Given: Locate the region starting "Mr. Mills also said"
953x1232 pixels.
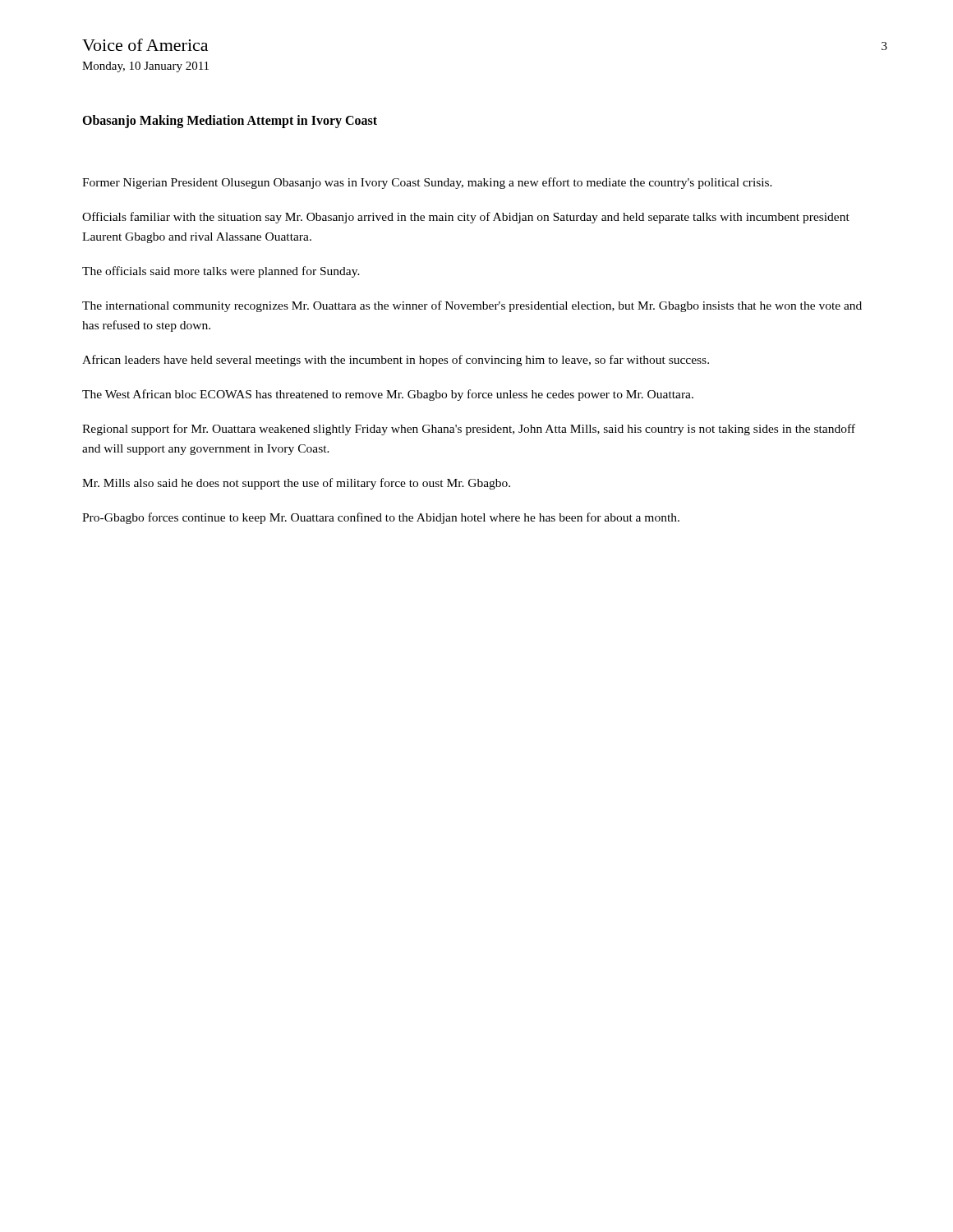Looking at the screenshot, I should click(x=297, y=483).
